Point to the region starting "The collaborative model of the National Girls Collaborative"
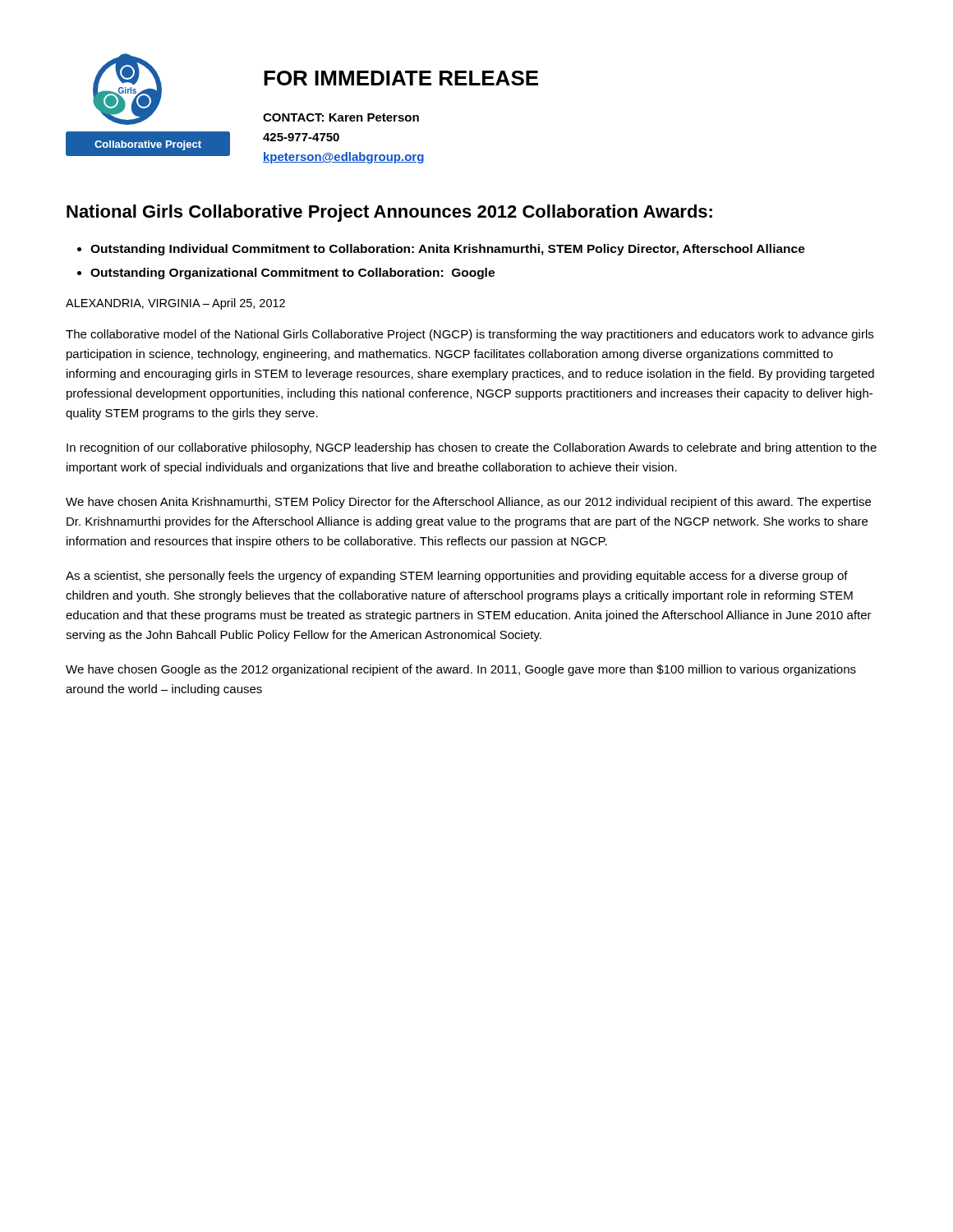This screenshot has height=1232, width=953. [x=470, y=373]
